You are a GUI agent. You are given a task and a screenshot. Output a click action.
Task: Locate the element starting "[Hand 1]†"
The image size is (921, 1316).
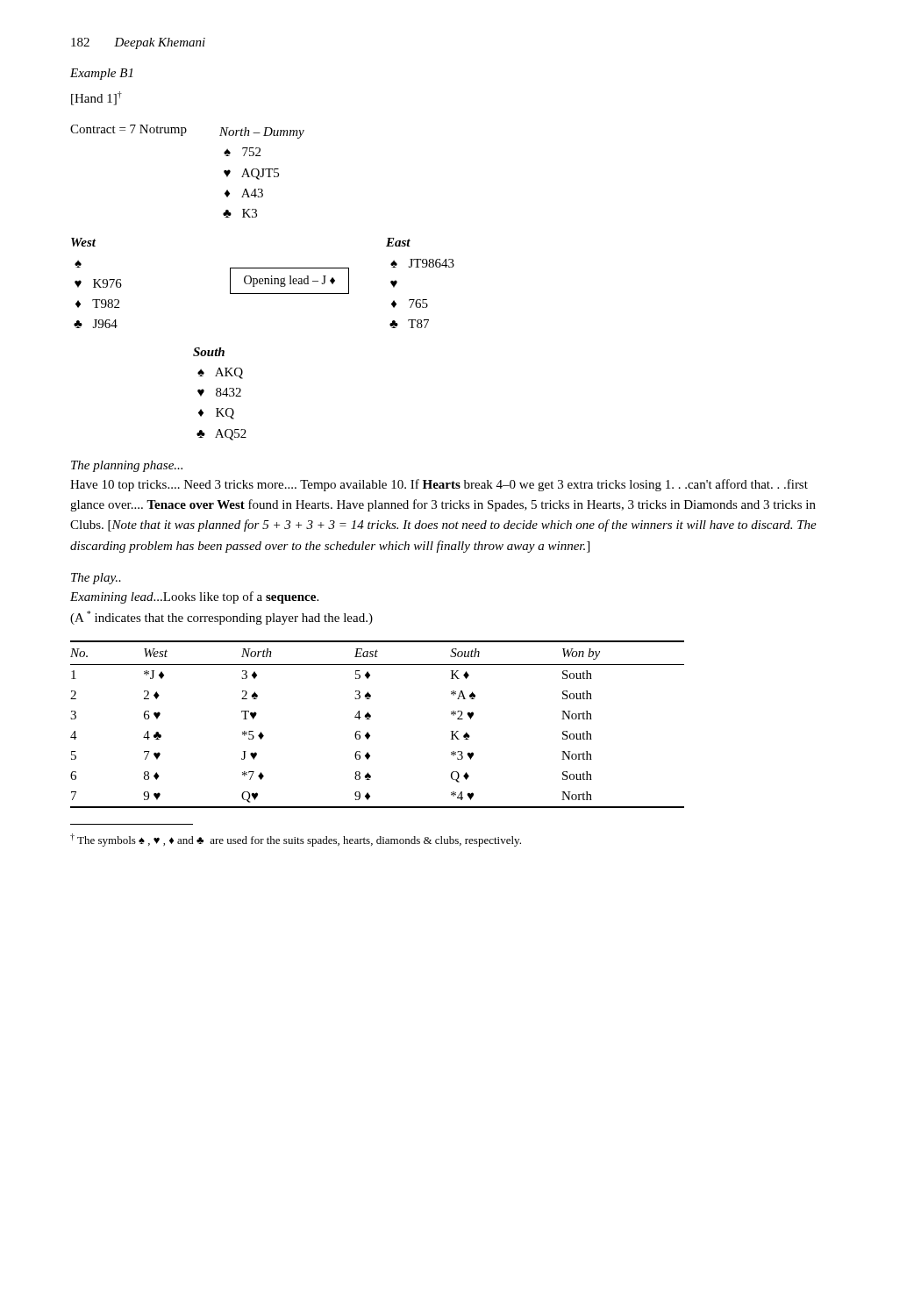click(96, 97)
